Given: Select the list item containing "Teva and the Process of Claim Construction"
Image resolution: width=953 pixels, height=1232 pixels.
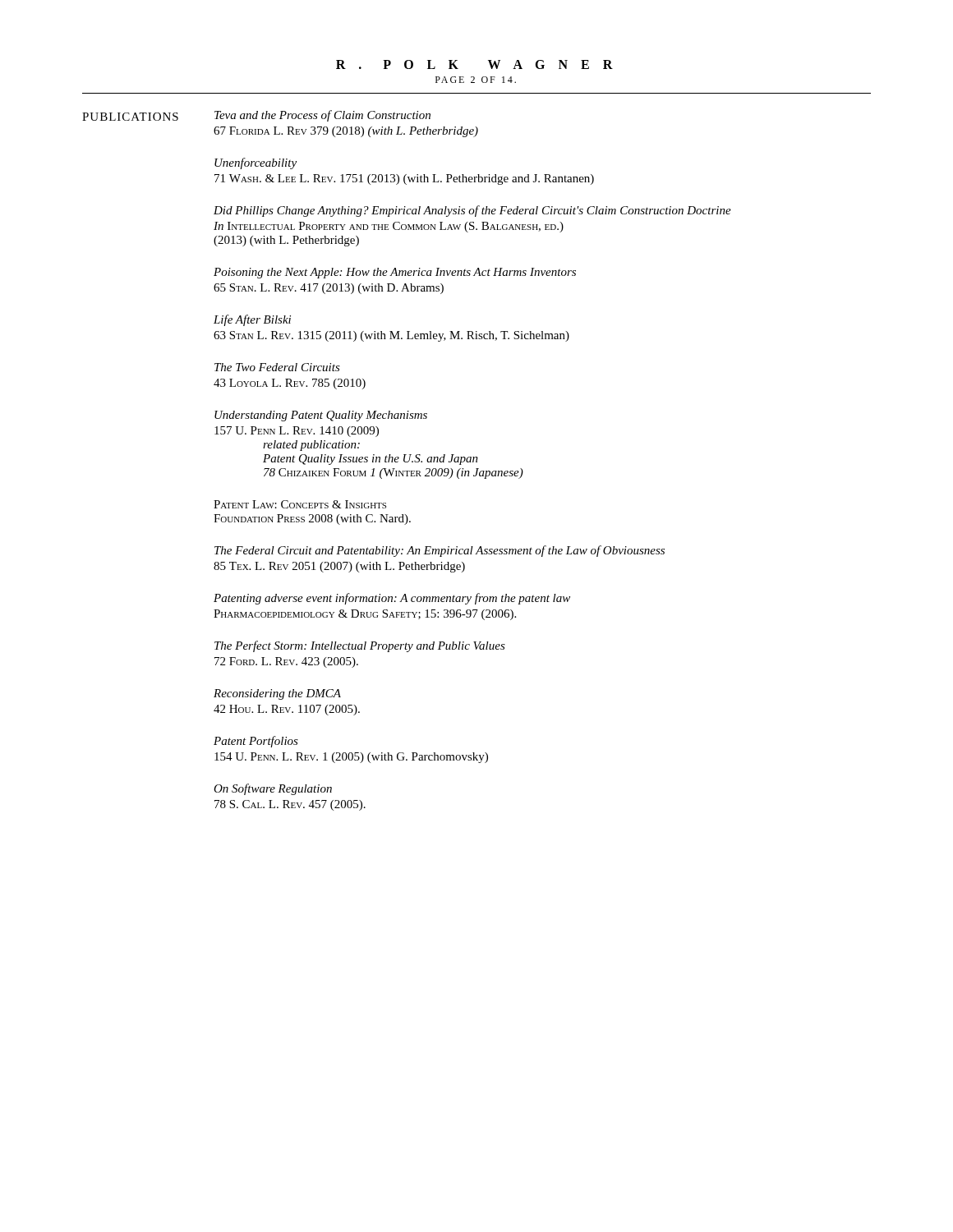Looking at the screenshot, I should point(322,116).
